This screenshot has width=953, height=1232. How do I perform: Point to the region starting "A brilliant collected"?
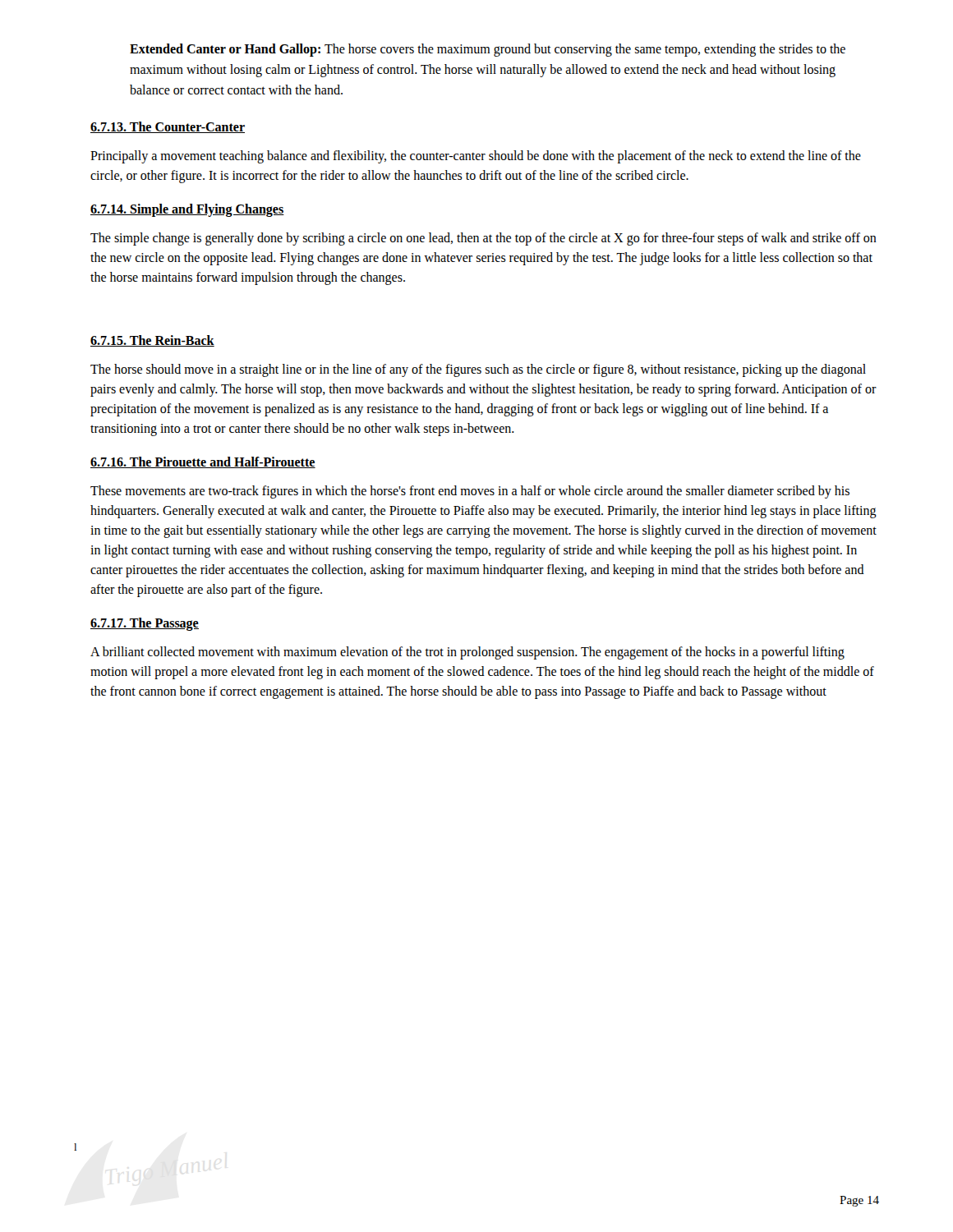click(482, 672)
